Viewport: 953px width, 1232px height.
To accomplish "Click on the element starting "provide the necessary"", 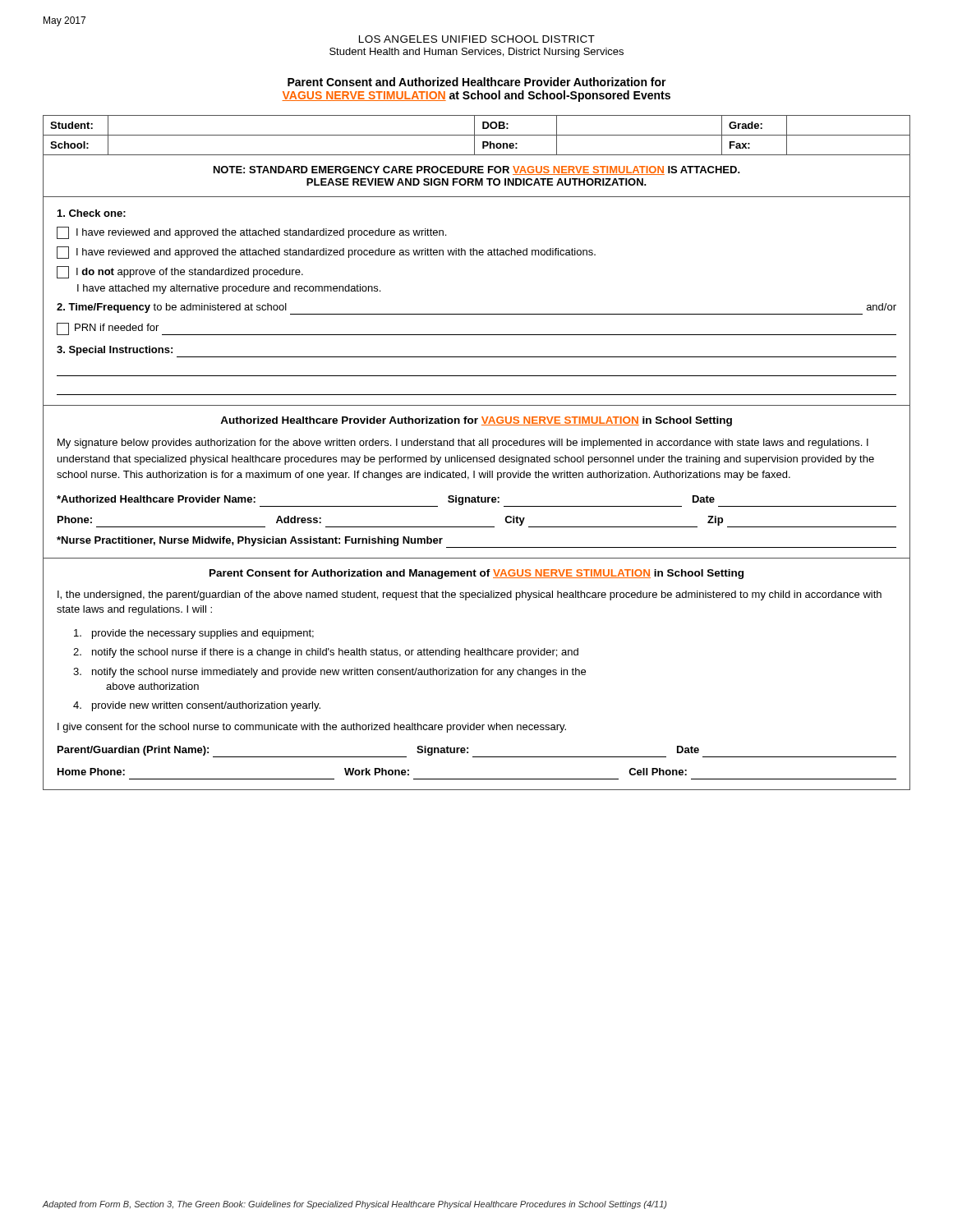I will pos(194,633).
